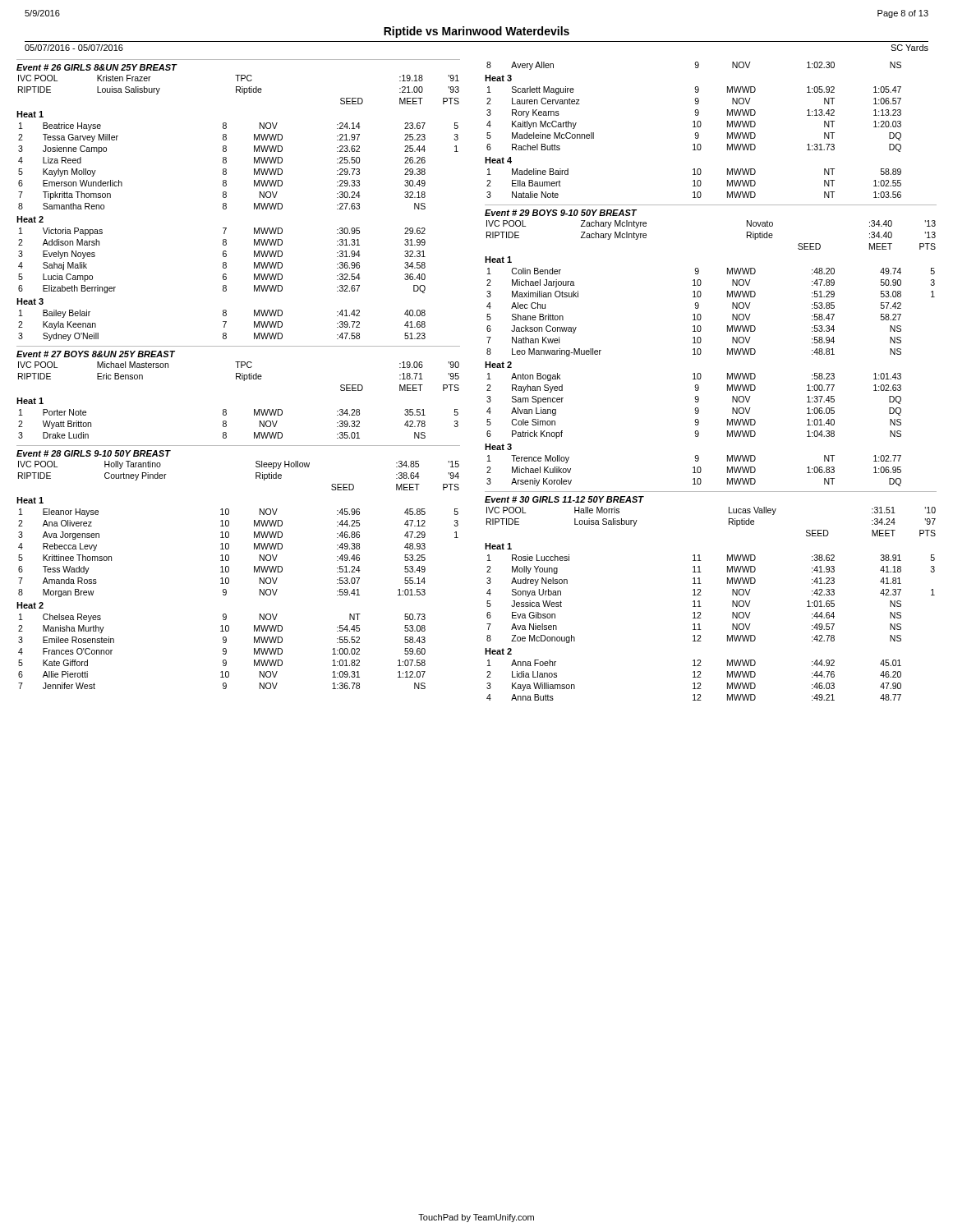
Task: Navigate to the block starting "Event # 27 BOYS 8&UN 25Y BREAST"
Action: (95, 354)
